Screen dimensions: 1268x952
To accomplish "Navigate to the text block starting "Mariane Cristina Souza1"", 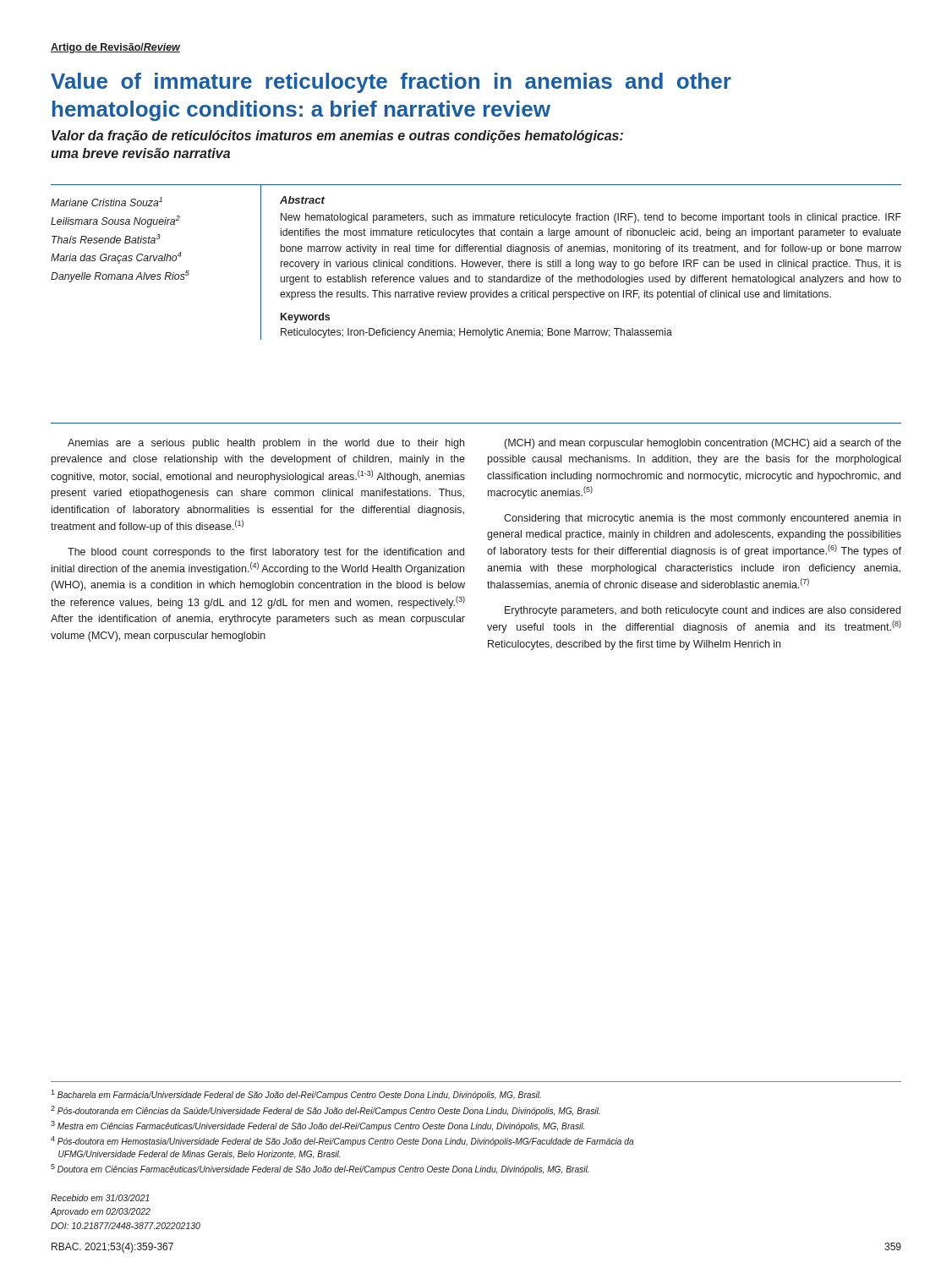I will 148,240.
